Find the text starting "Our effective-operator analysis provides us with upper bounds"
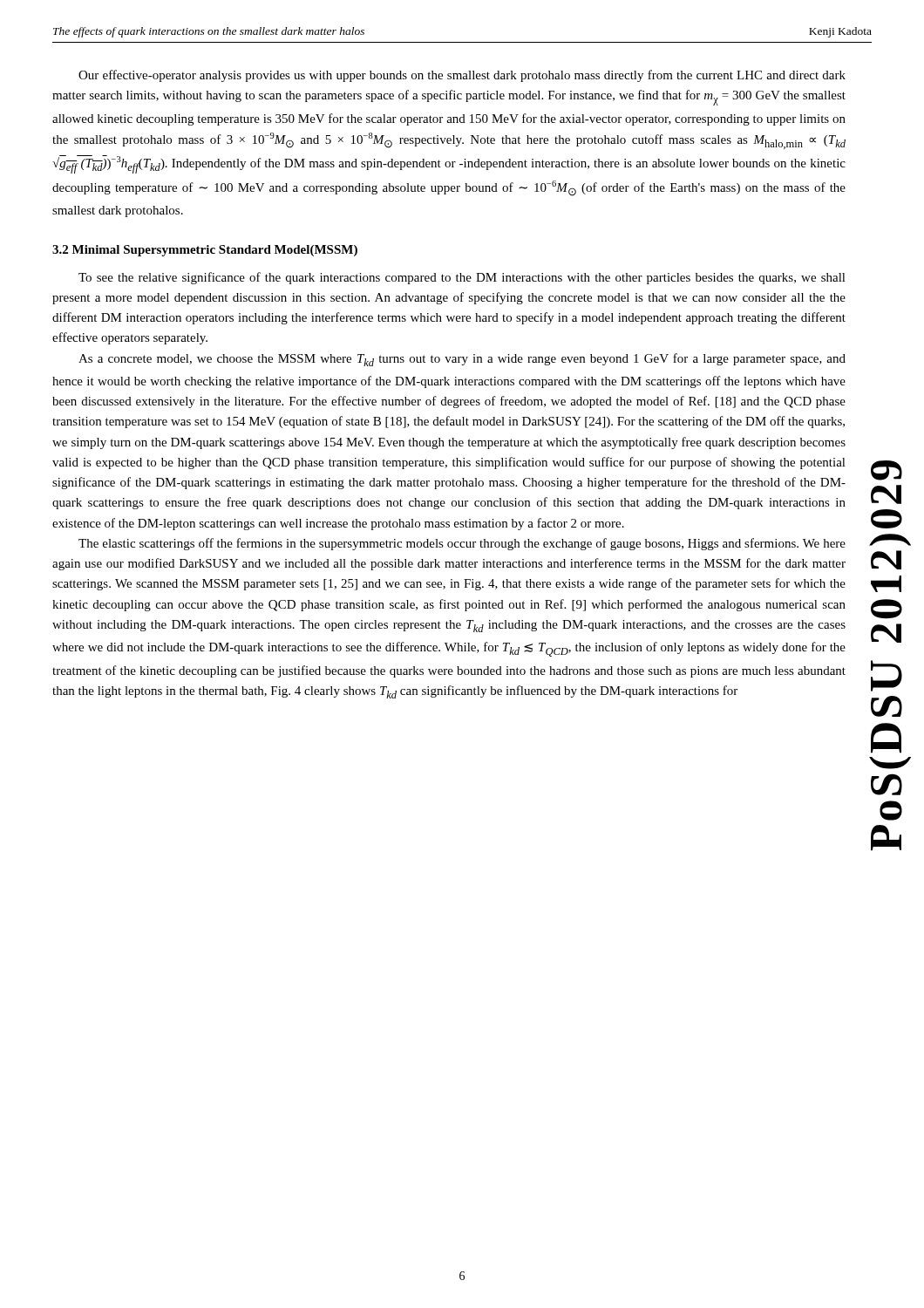 pos(449,143)
